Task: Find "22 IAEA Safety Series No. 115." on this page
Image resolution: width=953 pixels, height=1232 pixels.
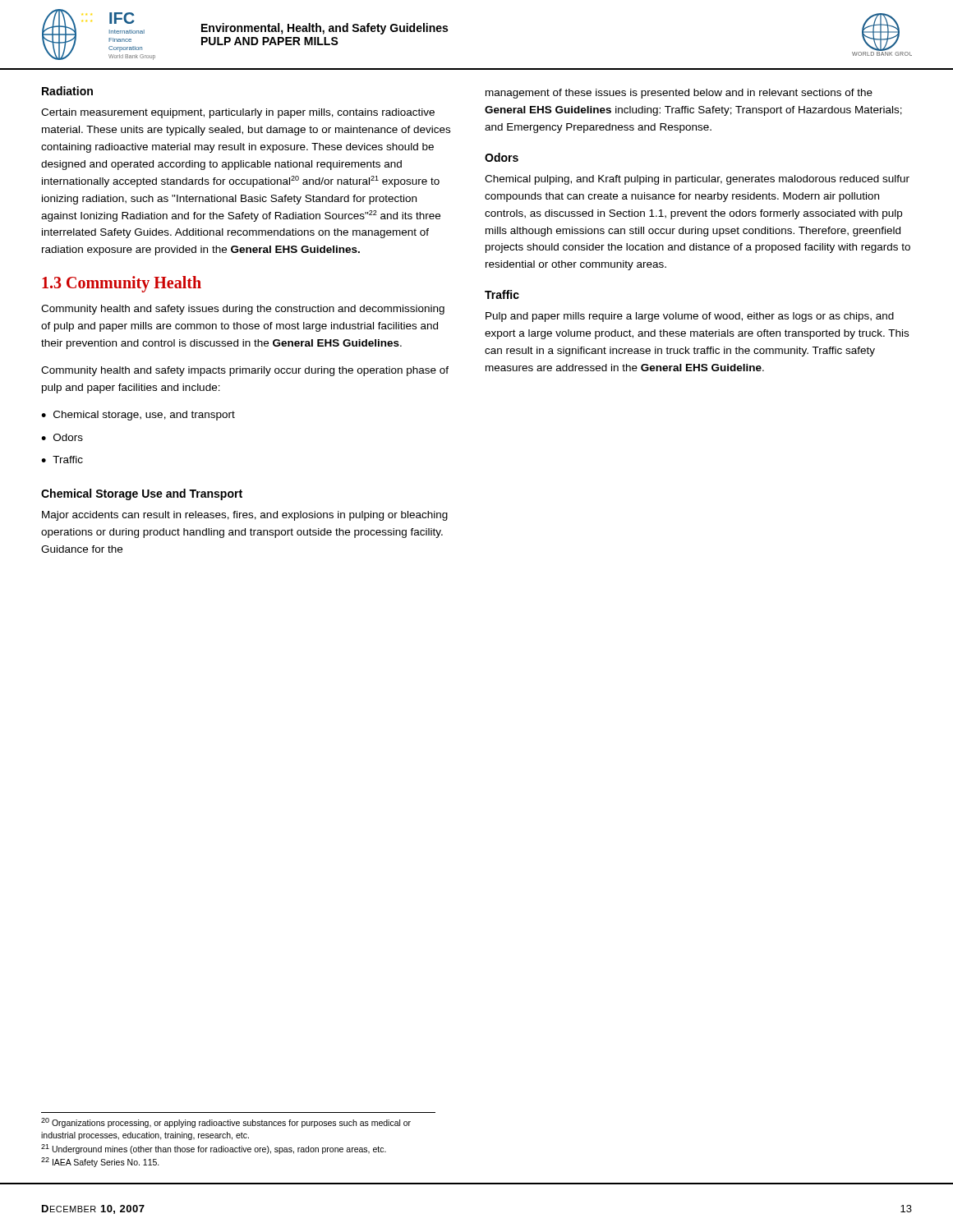Action: tap(100, 1162)
